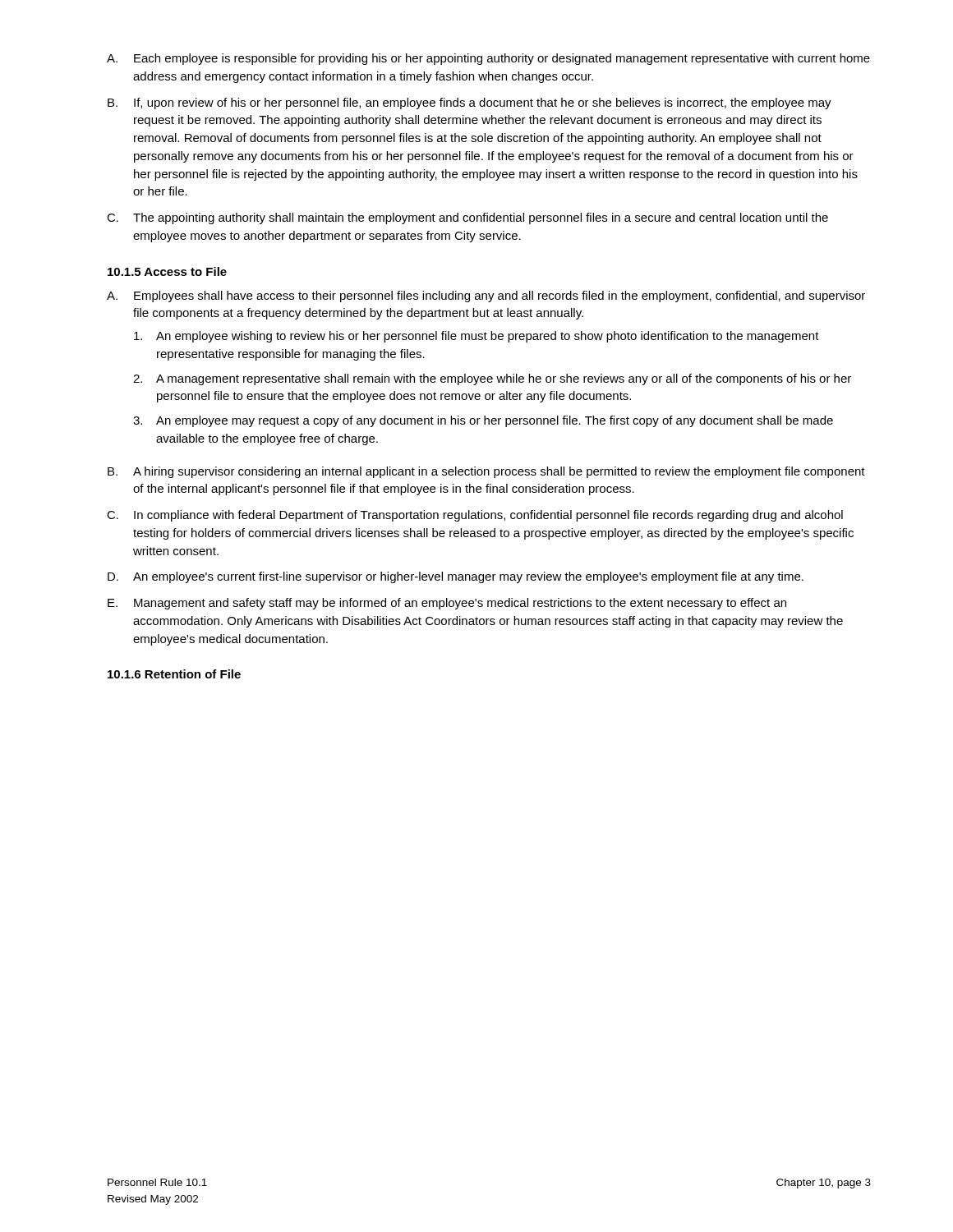953x1232 pixels.
Task: Locate the list item with the text "B. A hiring supervisor"
Action: coord(489,480)
